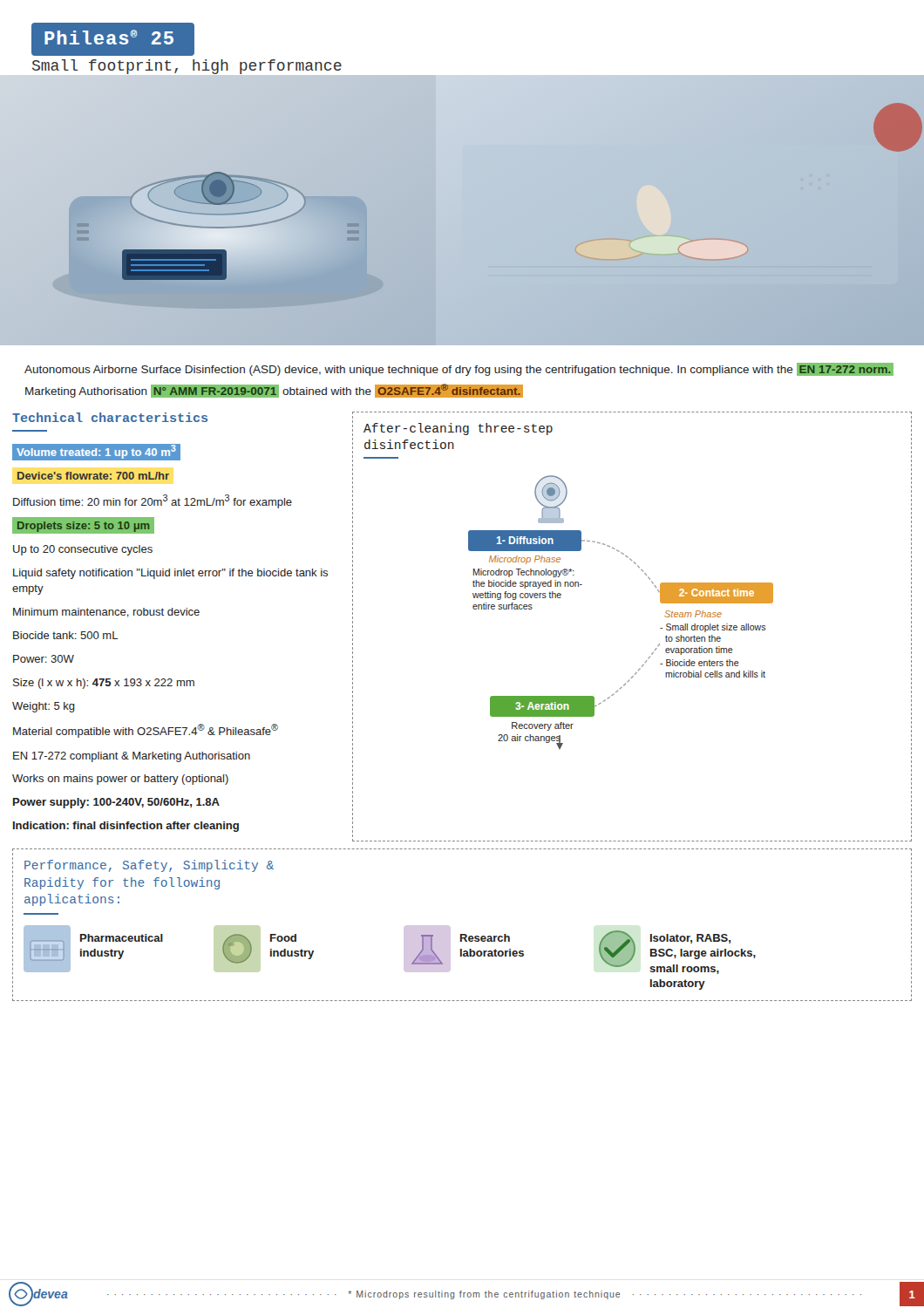Click on the flowchart

click(632, 619)
